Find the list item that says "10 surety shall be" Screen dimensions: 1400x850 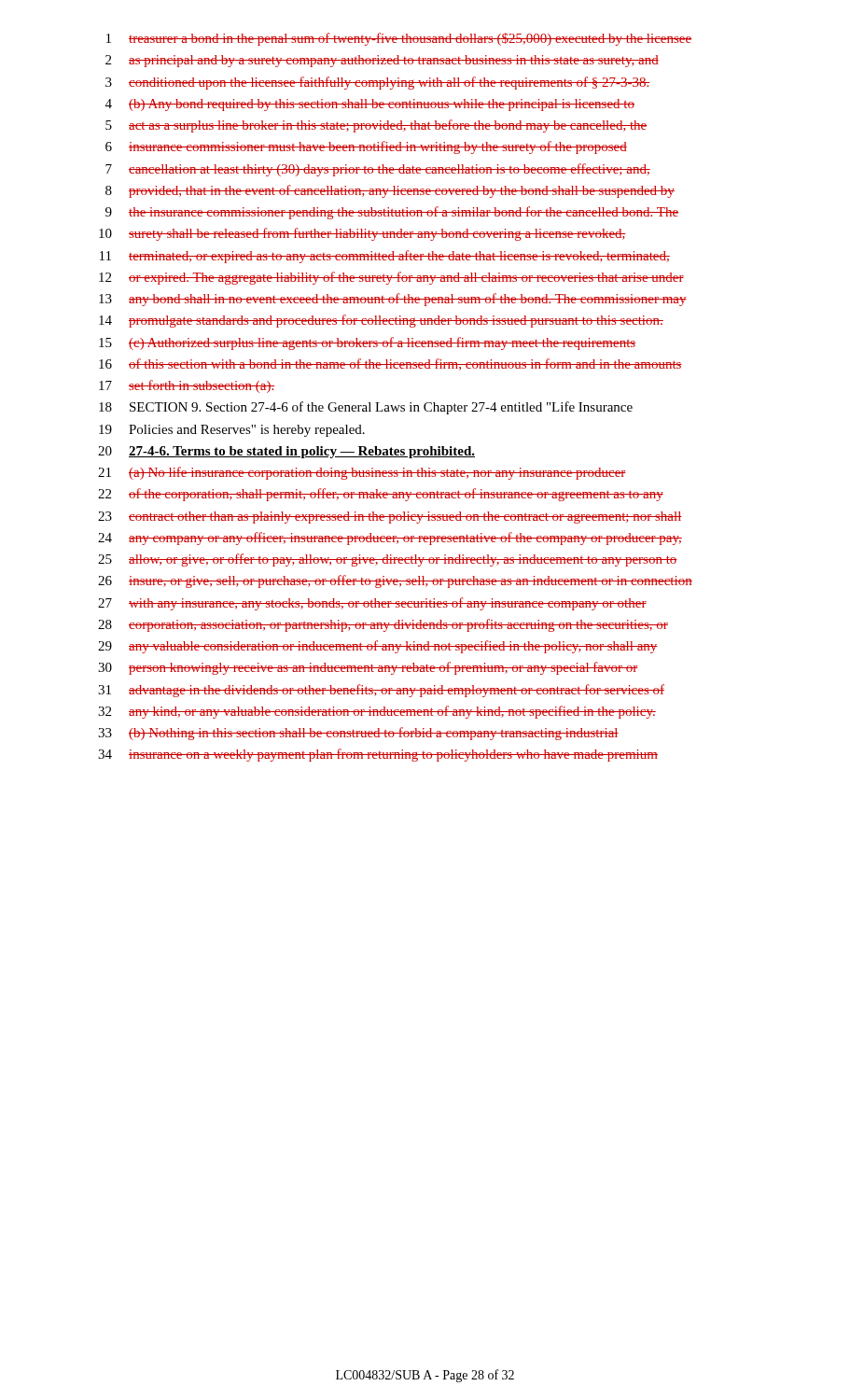pyautogui.click(x=434, y=234)
